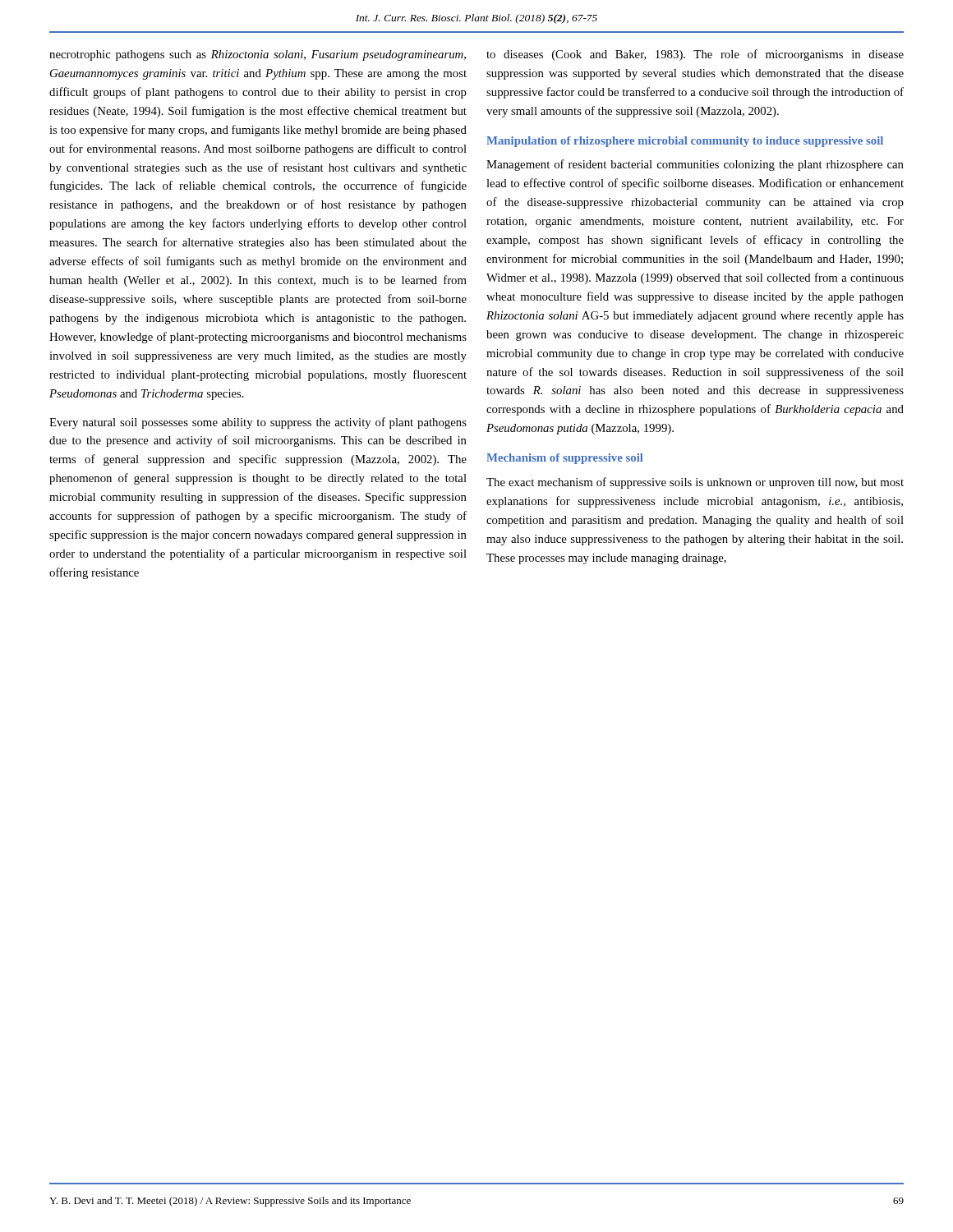Screen dimensions: 1232x953
Task: Select the text block that reads "Management of resident"
Action: [695, 296]
